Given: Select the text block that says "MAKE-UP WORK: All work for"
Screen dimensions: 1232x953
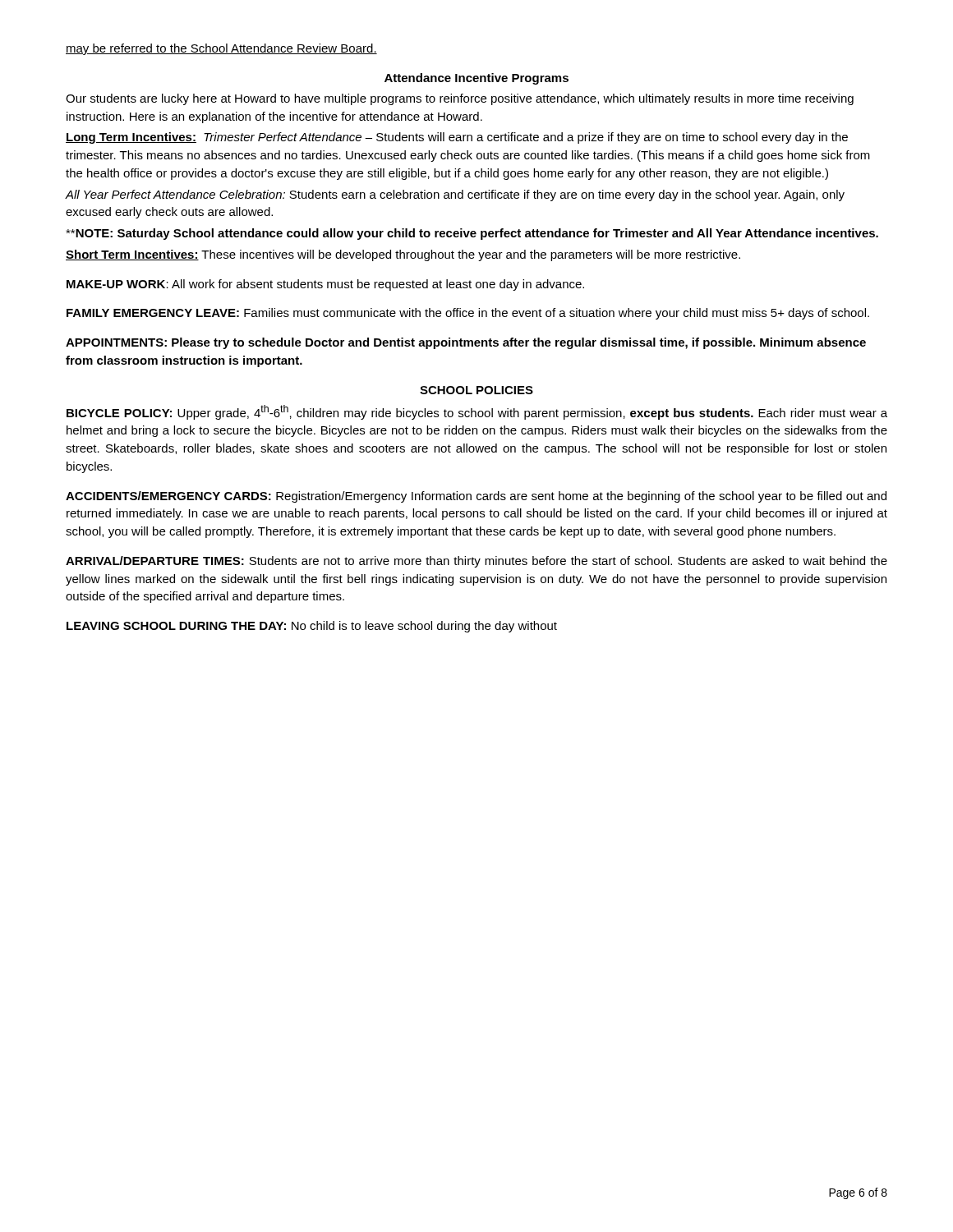Looking at the screenshot, I should coord(326,283).
